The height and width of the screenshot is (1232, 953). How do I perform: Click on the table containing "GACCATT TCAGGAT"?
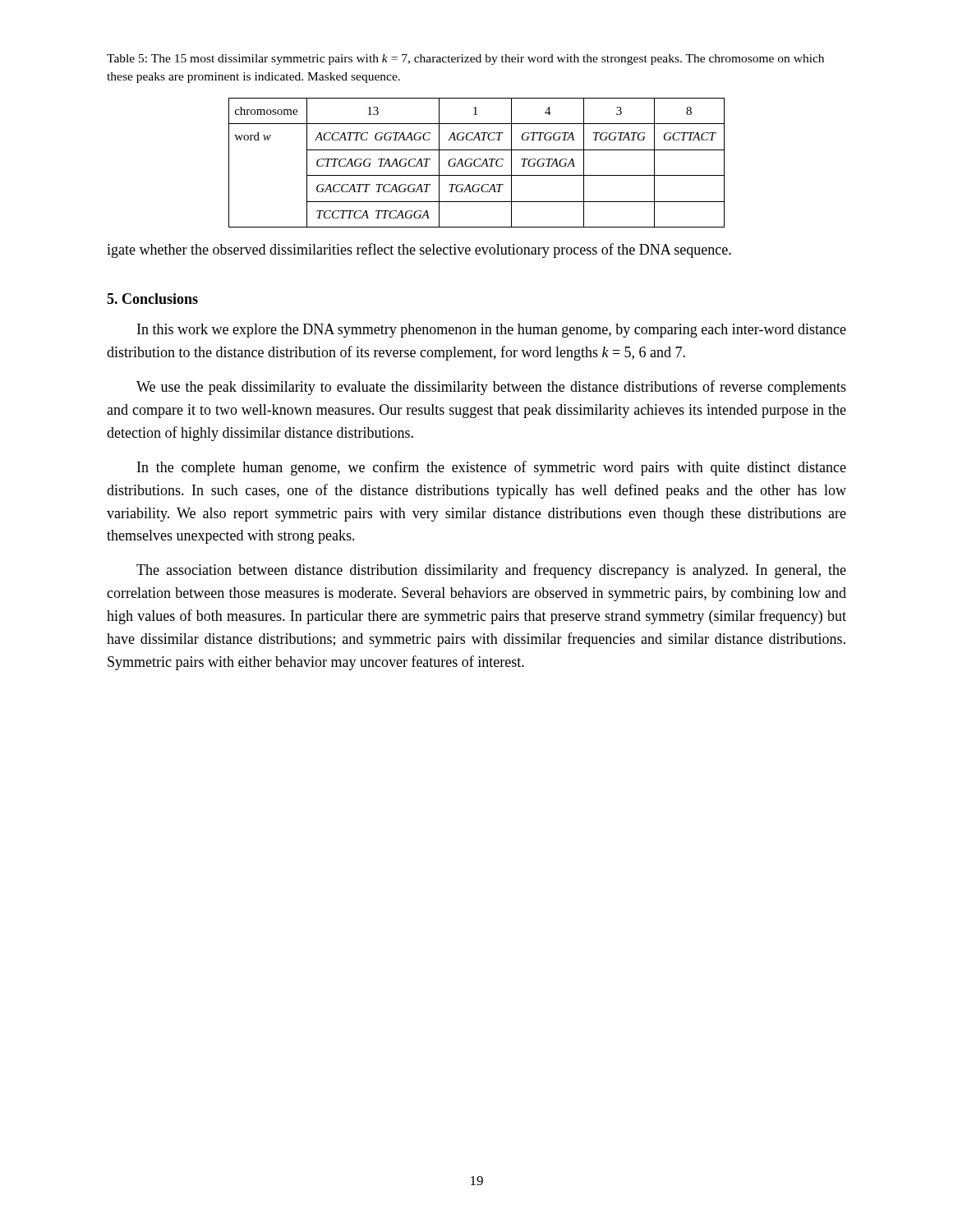[x=476, y=163]
